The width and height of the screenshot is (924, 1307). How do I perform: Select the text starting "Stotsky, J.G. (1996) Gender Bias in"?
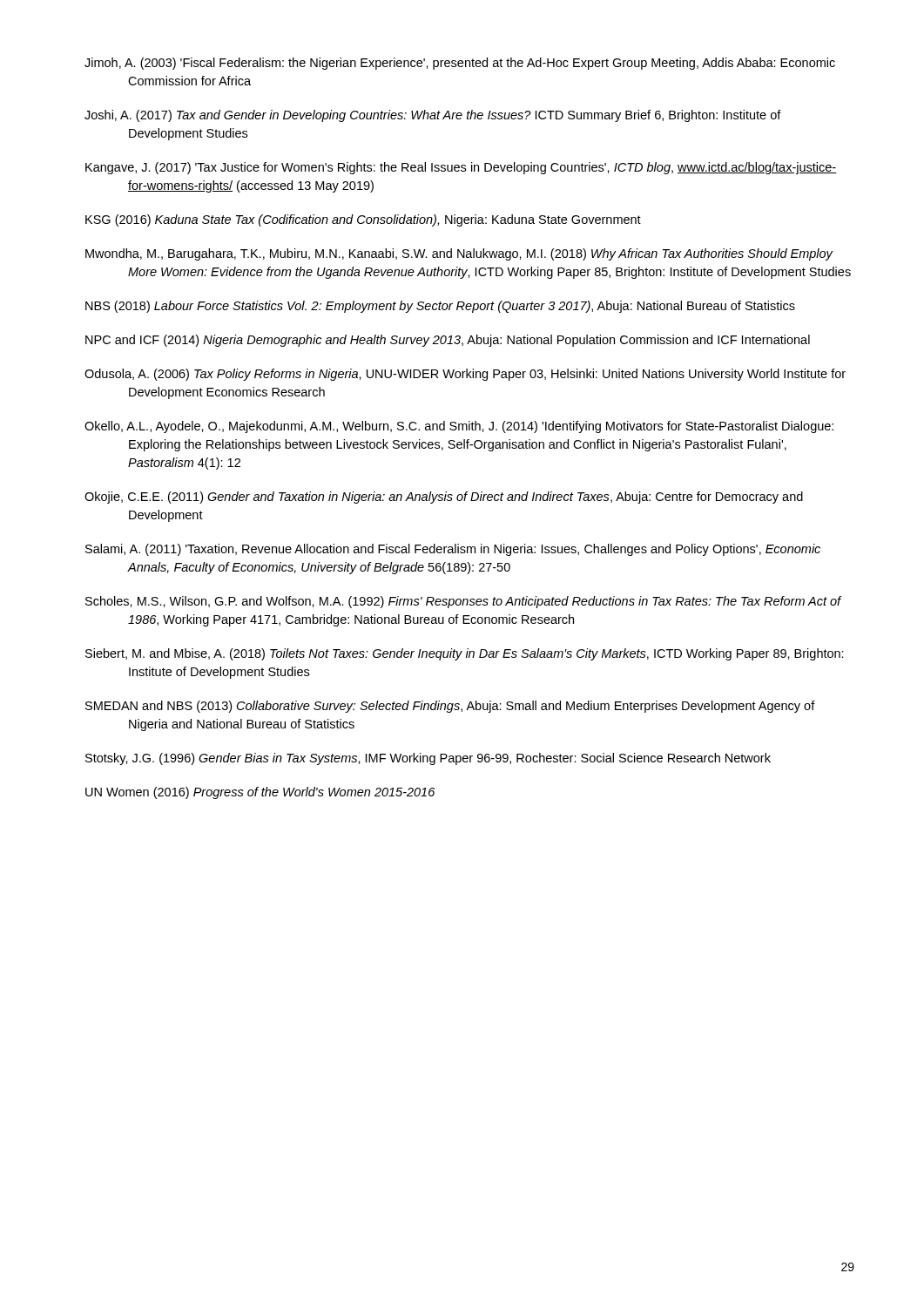428,758
